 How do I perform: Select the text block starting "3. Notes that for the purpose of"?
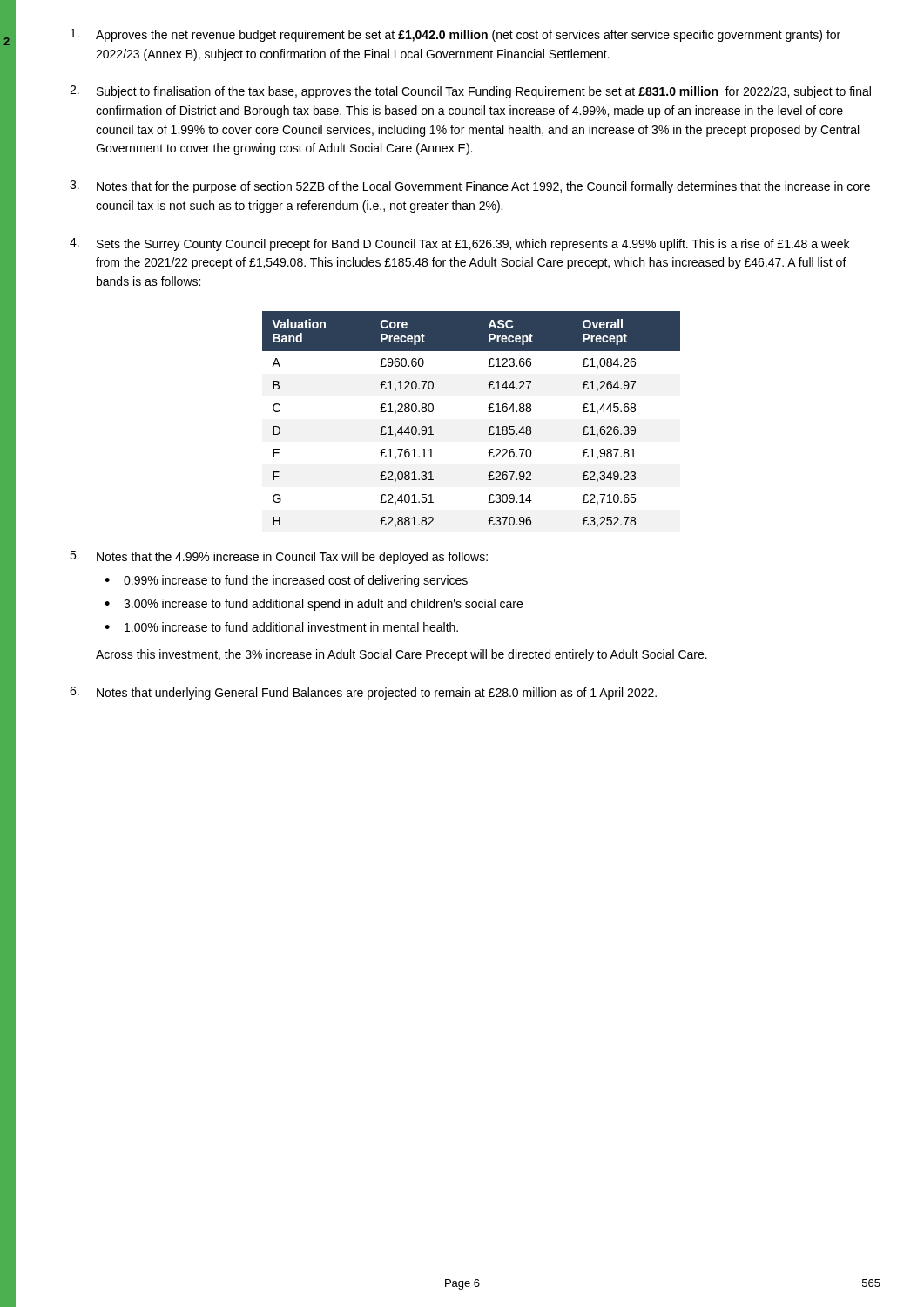[471, 197]
